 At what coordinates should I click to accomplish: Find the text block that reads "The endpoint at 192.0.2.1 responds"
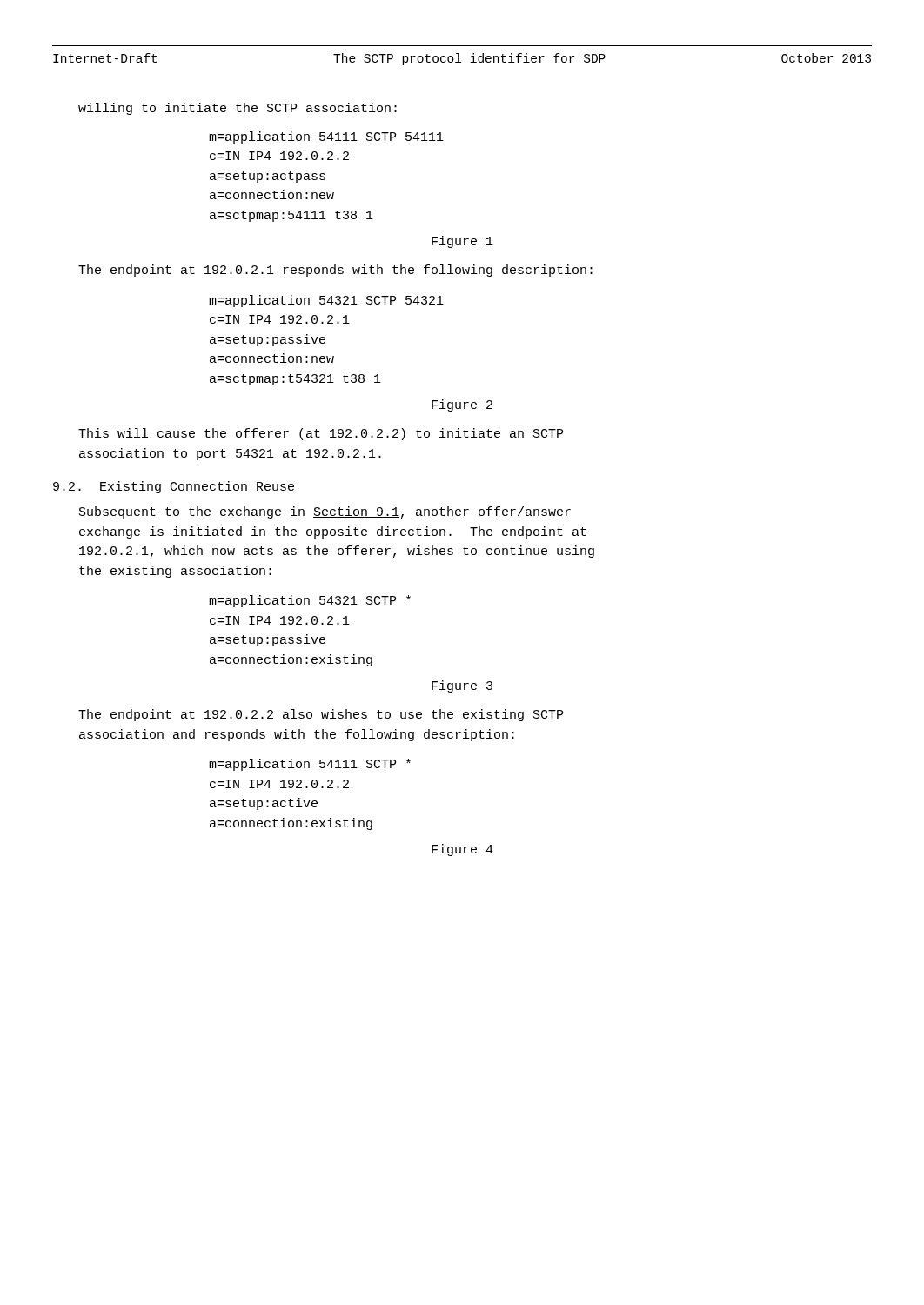click(x=337, y=271)
